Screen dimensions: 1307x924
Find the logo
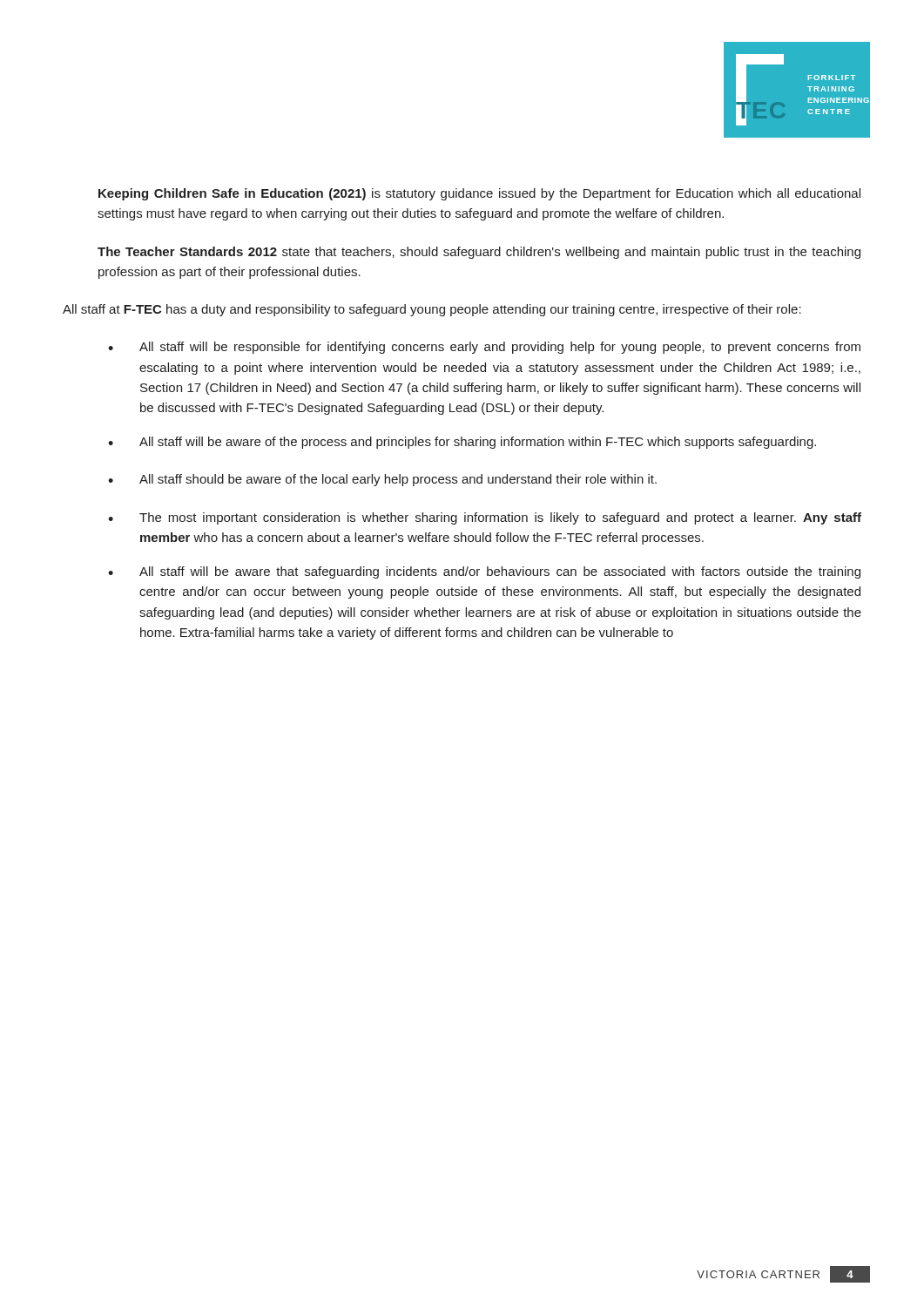797,90
